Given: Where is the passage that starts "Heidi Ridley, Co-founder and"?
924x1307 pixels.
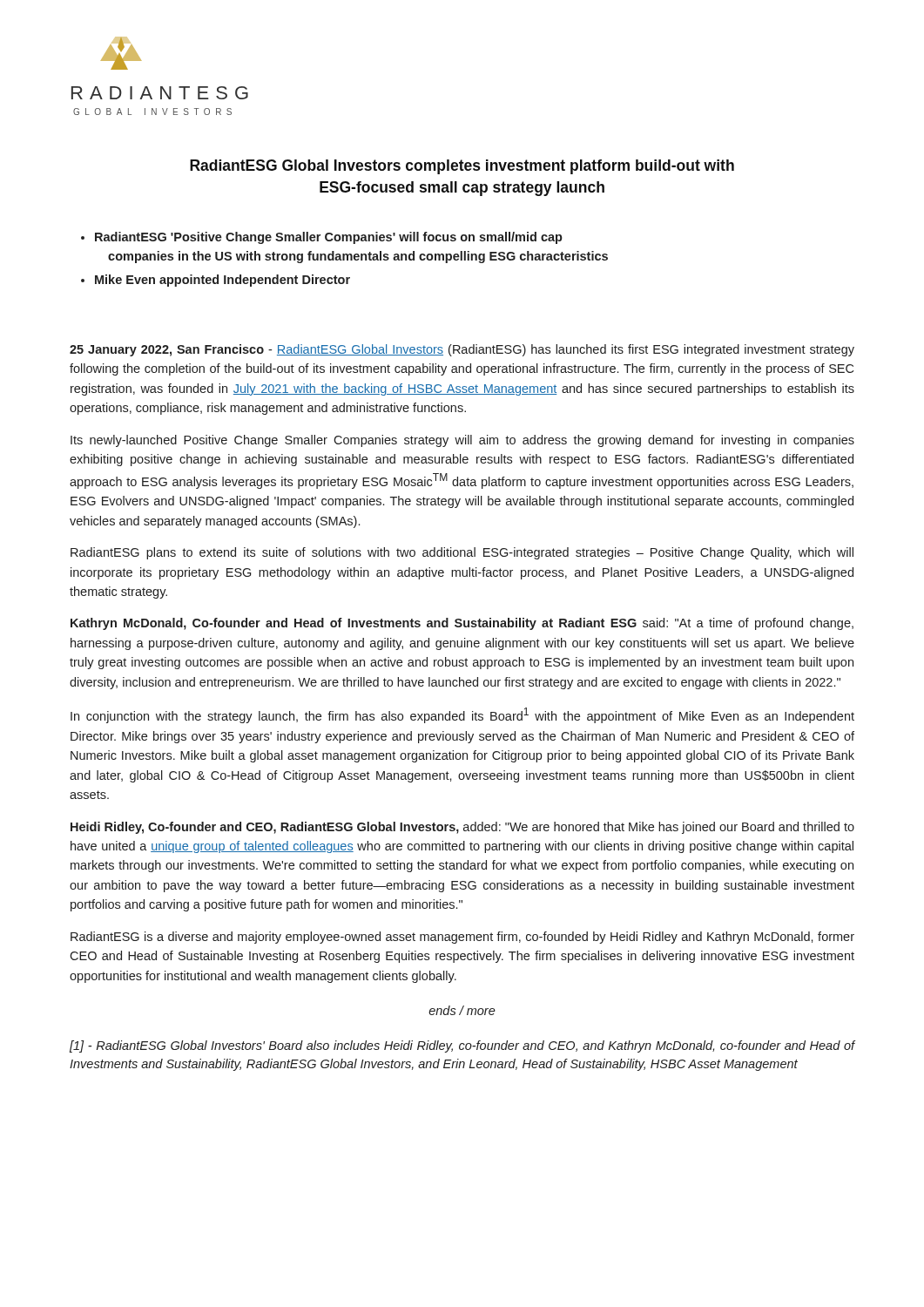Looking at the screenshot, I should 462,866.
